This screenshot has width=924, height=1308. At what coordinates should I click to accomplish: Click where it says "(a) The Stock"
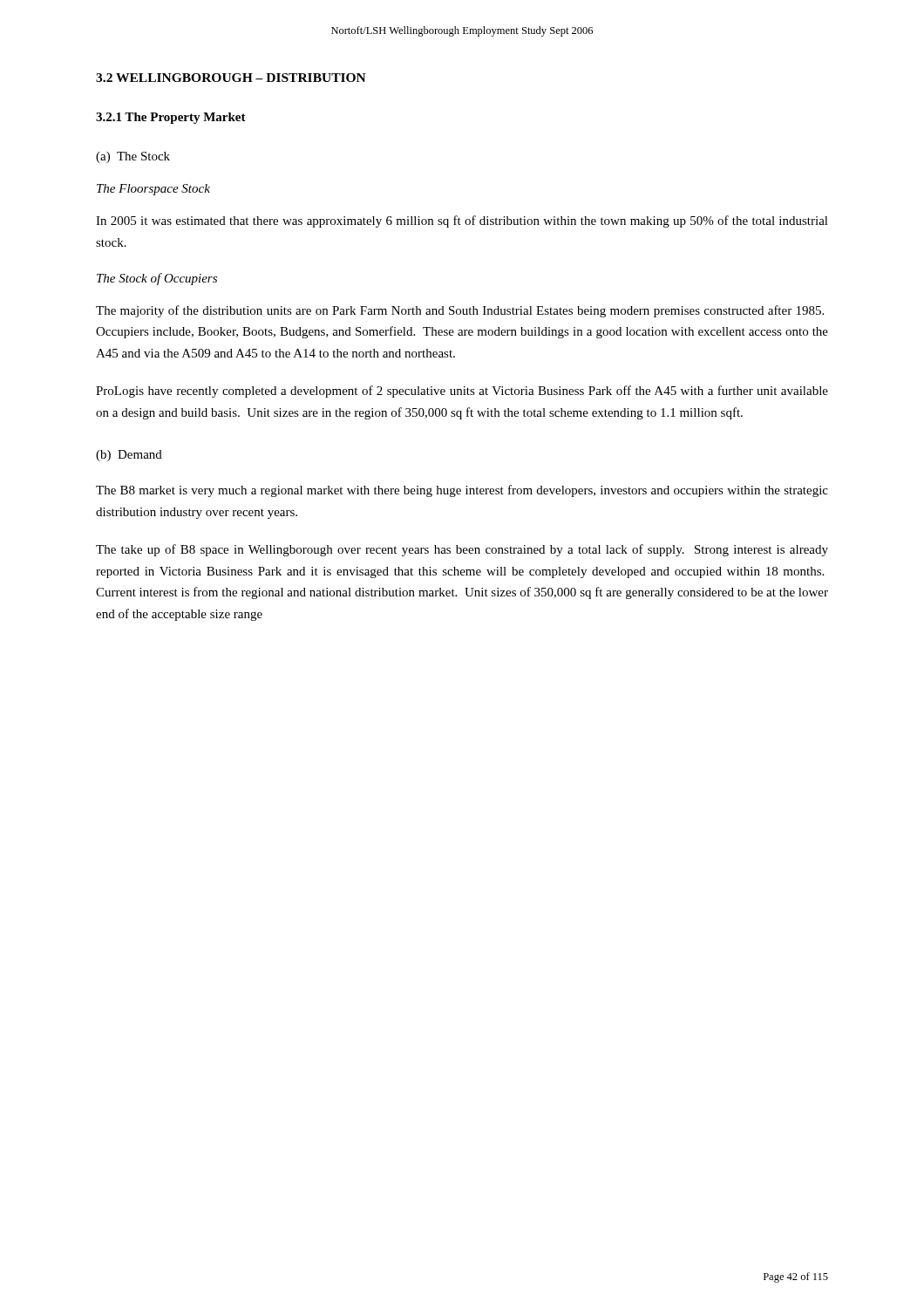pyautogui.click(x=133, y=156)
